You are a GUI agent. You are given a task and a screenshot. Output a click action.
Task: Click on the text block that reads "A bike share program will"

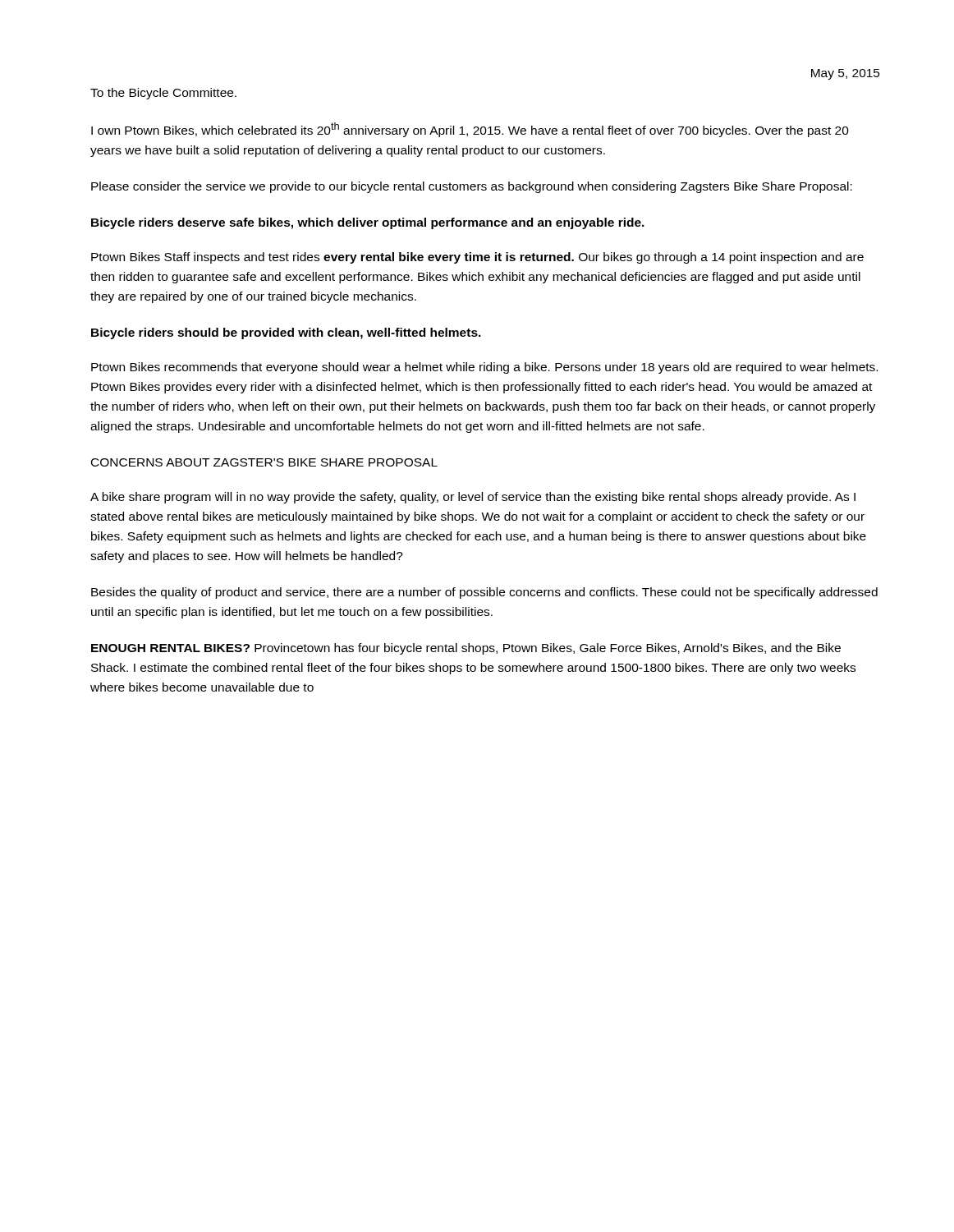point(478,526)
